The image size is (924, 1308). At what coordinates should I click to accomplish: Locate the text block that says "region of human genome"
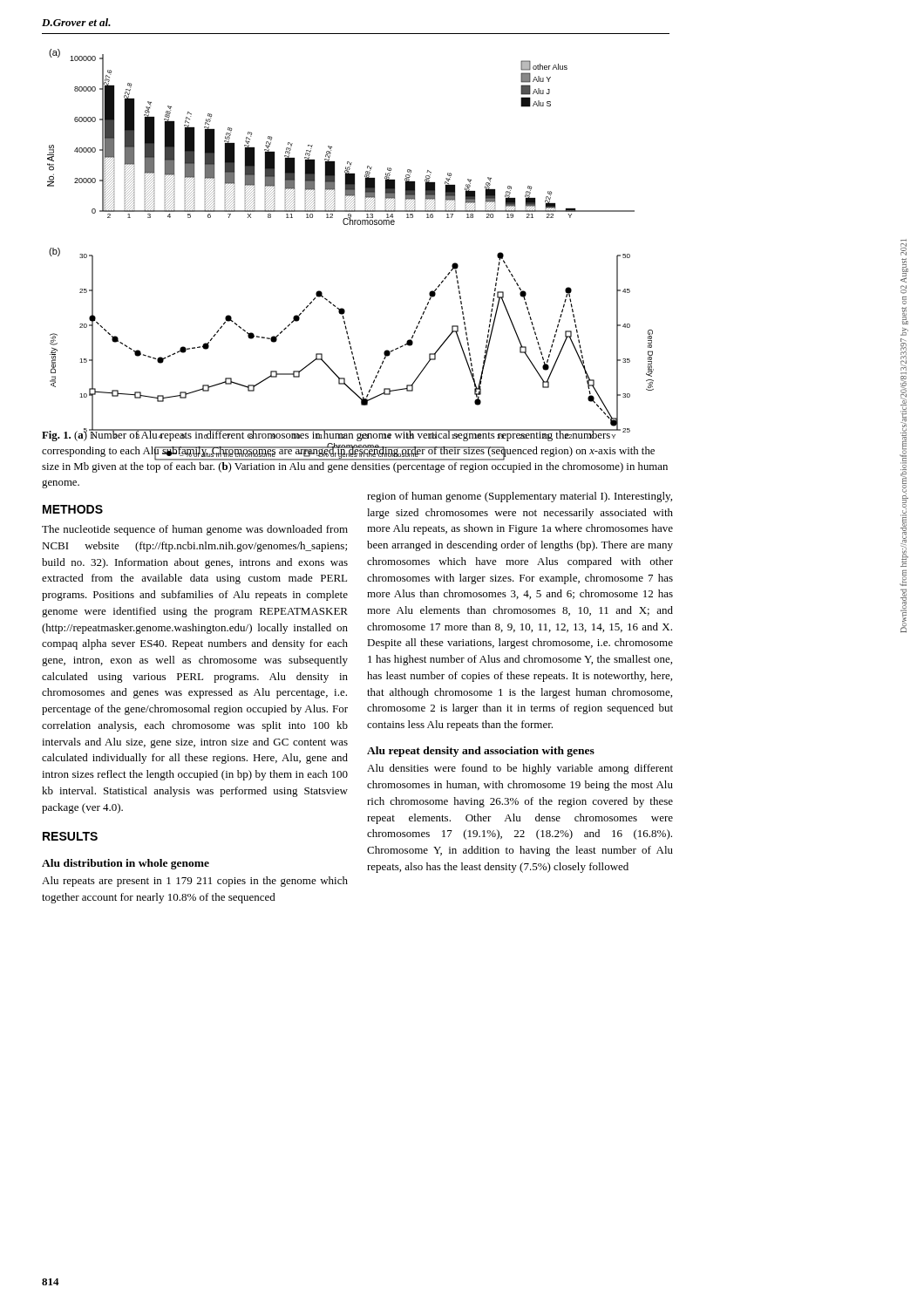pyautogui.click(x=520, y=610)
